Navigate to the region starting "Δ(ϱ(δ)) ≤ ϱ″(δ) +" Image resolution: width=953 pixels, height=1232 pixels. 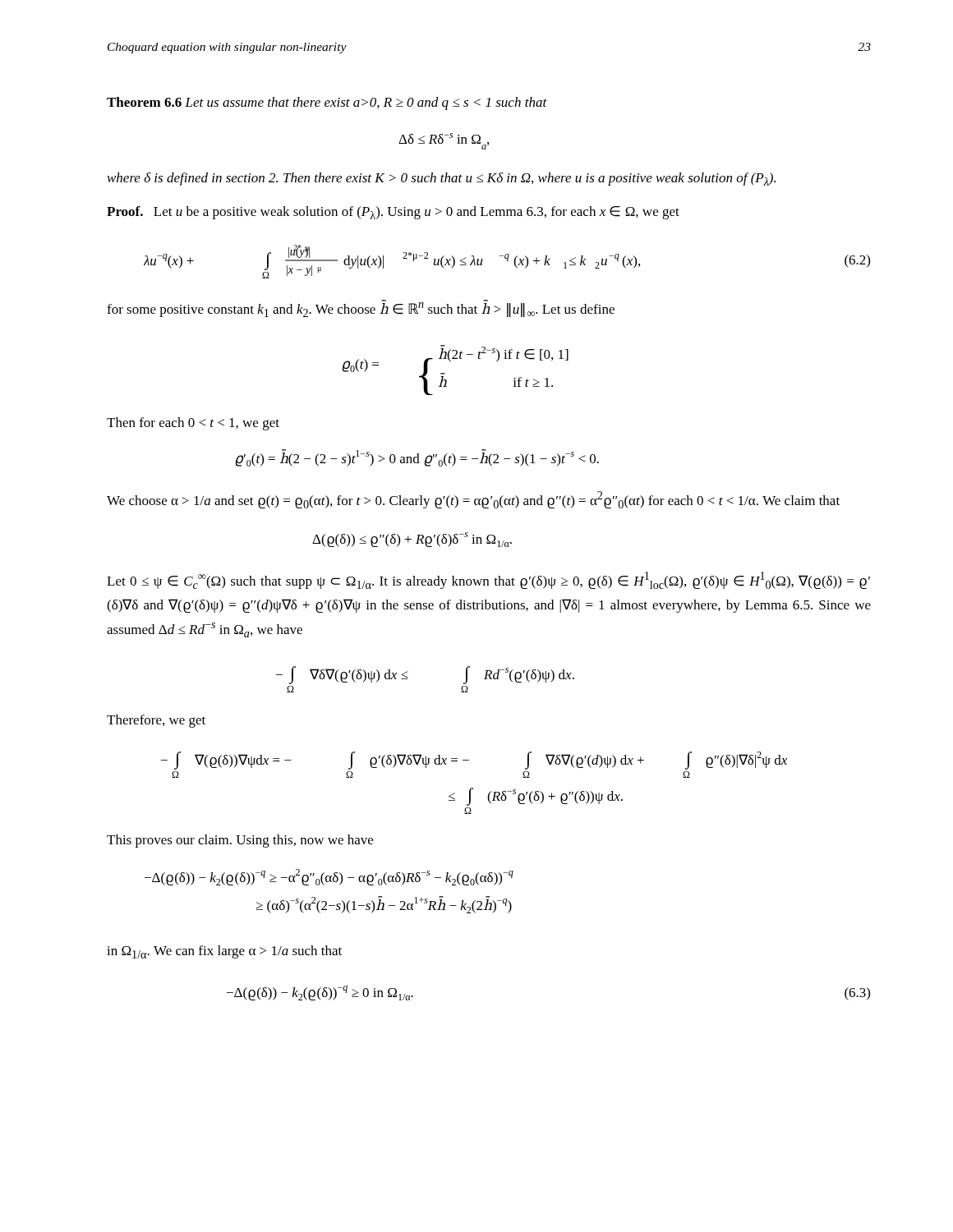(489, 537)
